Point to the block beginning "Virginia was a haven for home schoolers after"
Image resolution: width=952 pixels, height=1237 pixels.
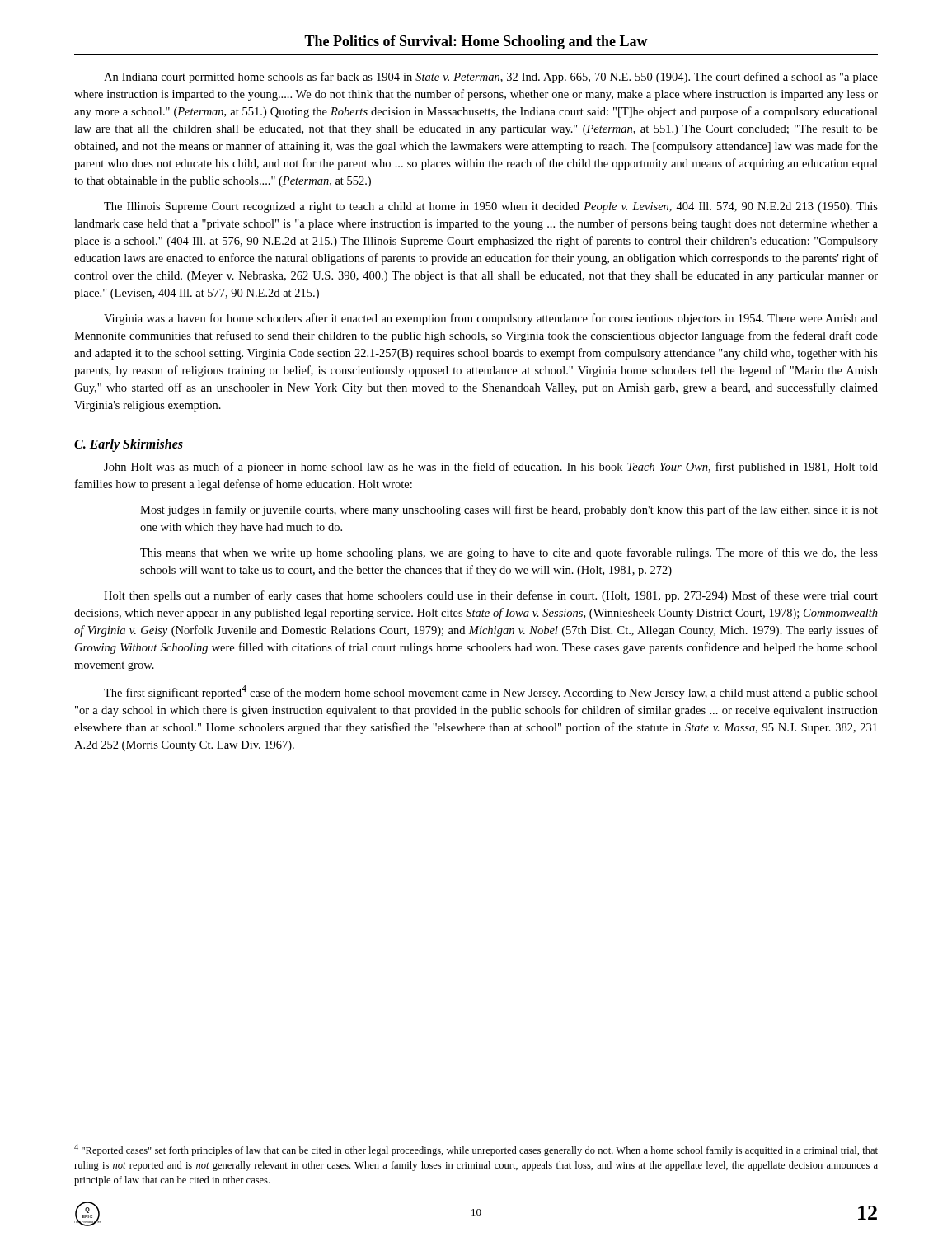coord(476,362)
